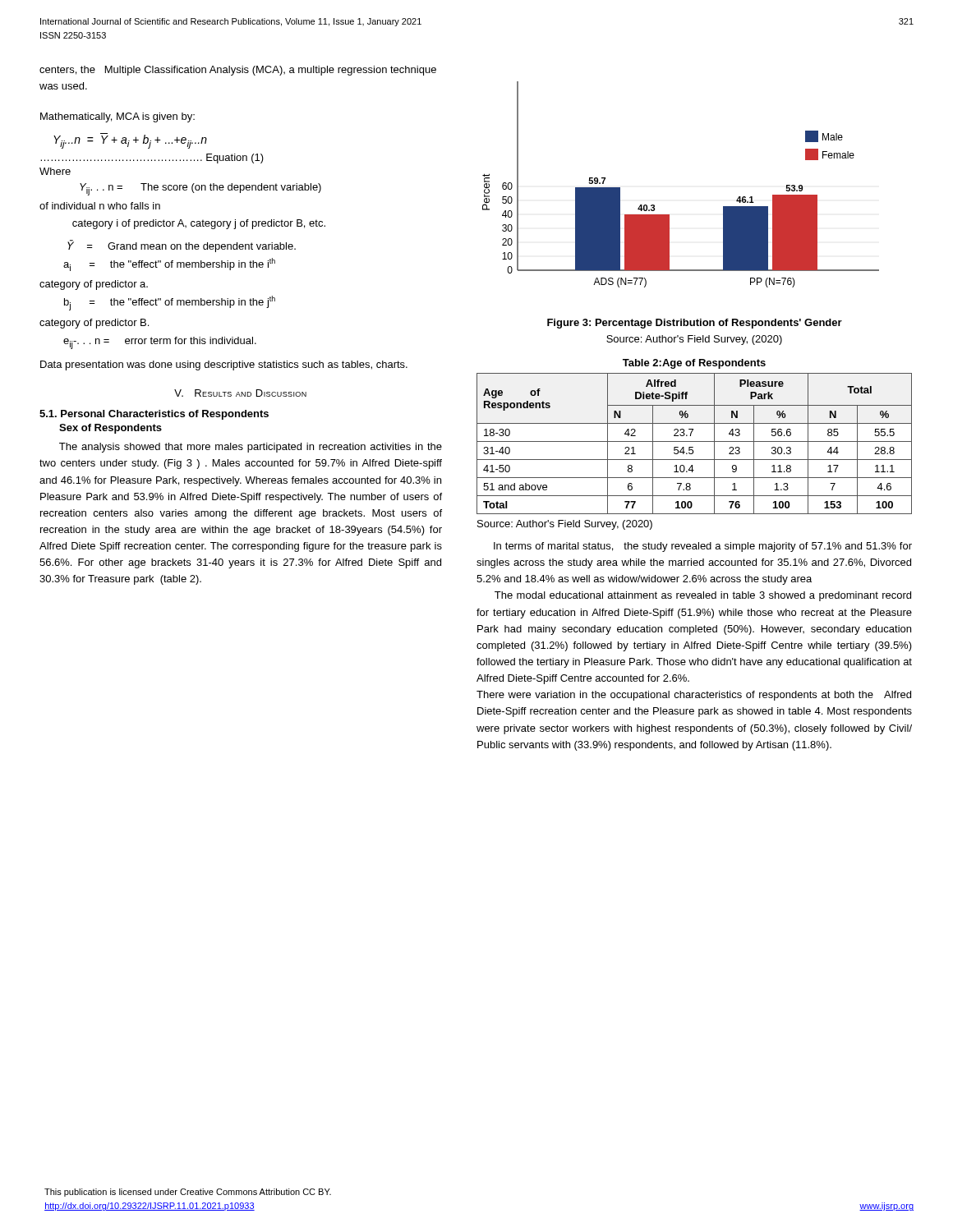Locate the section header containing "5.1. Personal Characteristics of Respondents"
Screen dimensions: 1232x953
154,414
